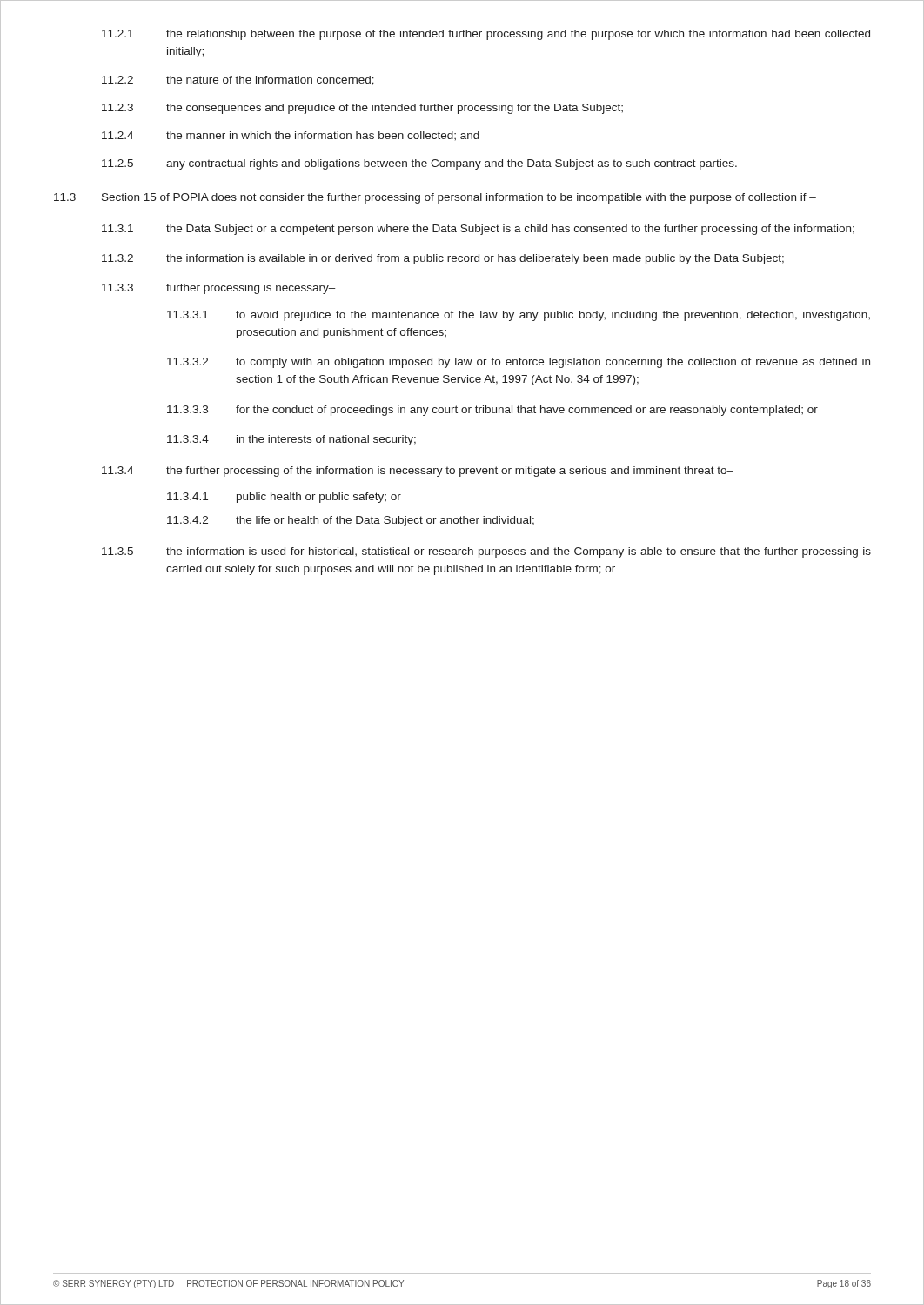Find the list item that says "11.3 Section 15"
Image resolution: width=924 pixels, height=1305 pixels.
pyautogui.click(x=462, y=197)
